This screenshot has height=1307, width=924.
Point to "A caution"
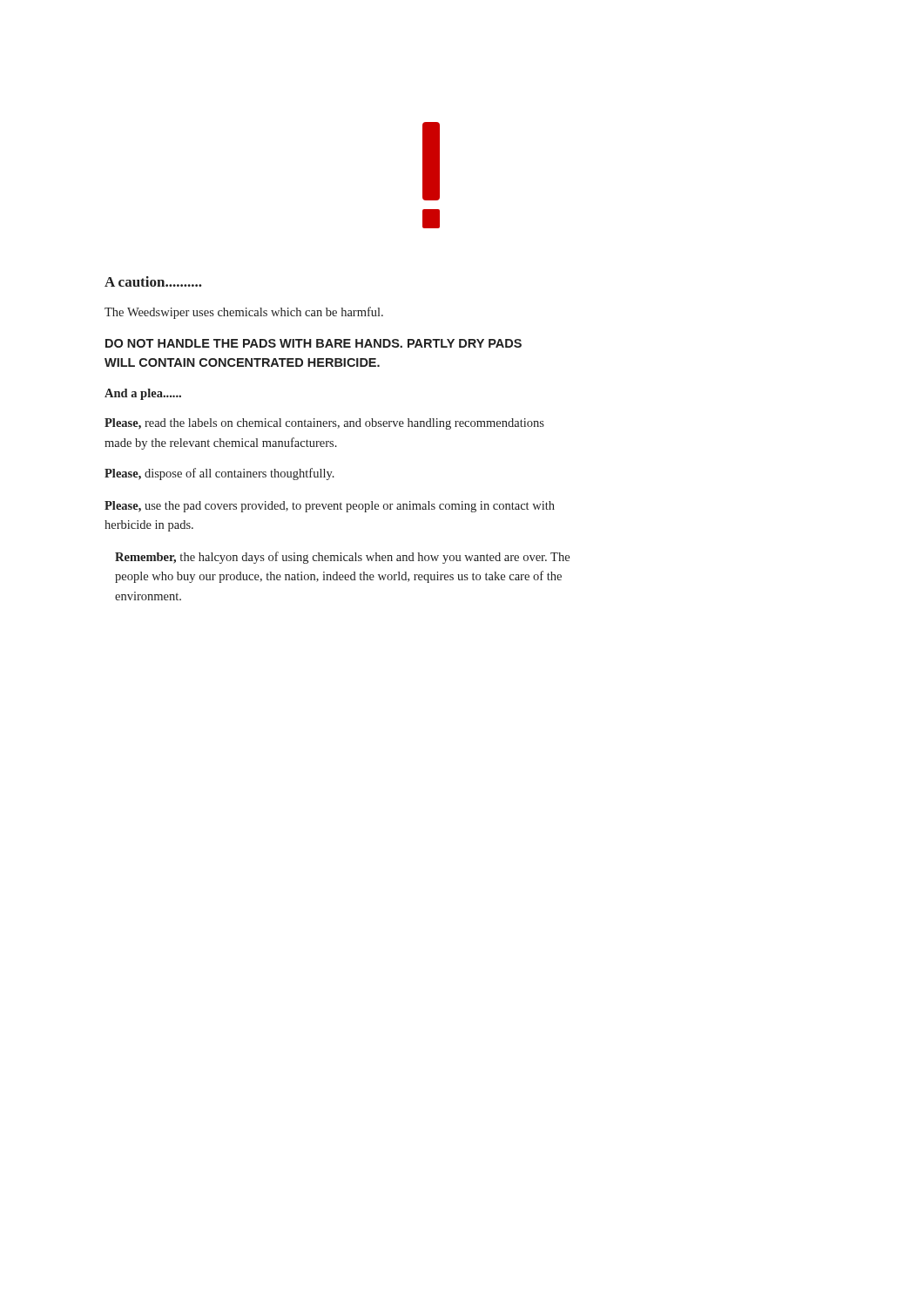[x=153, y=282]
